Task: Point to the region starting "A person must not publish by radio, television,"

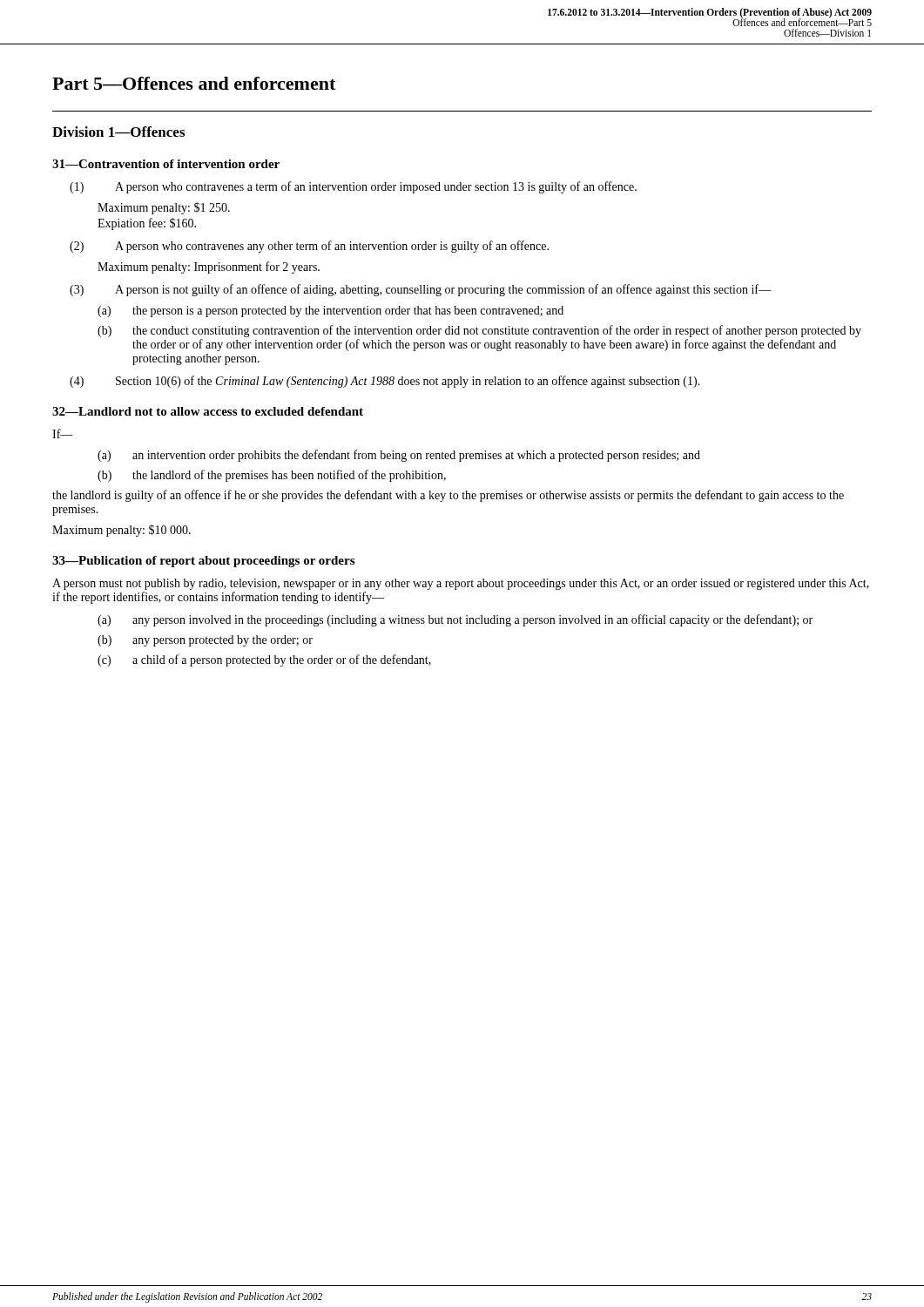Action: [x=461, y=590]
